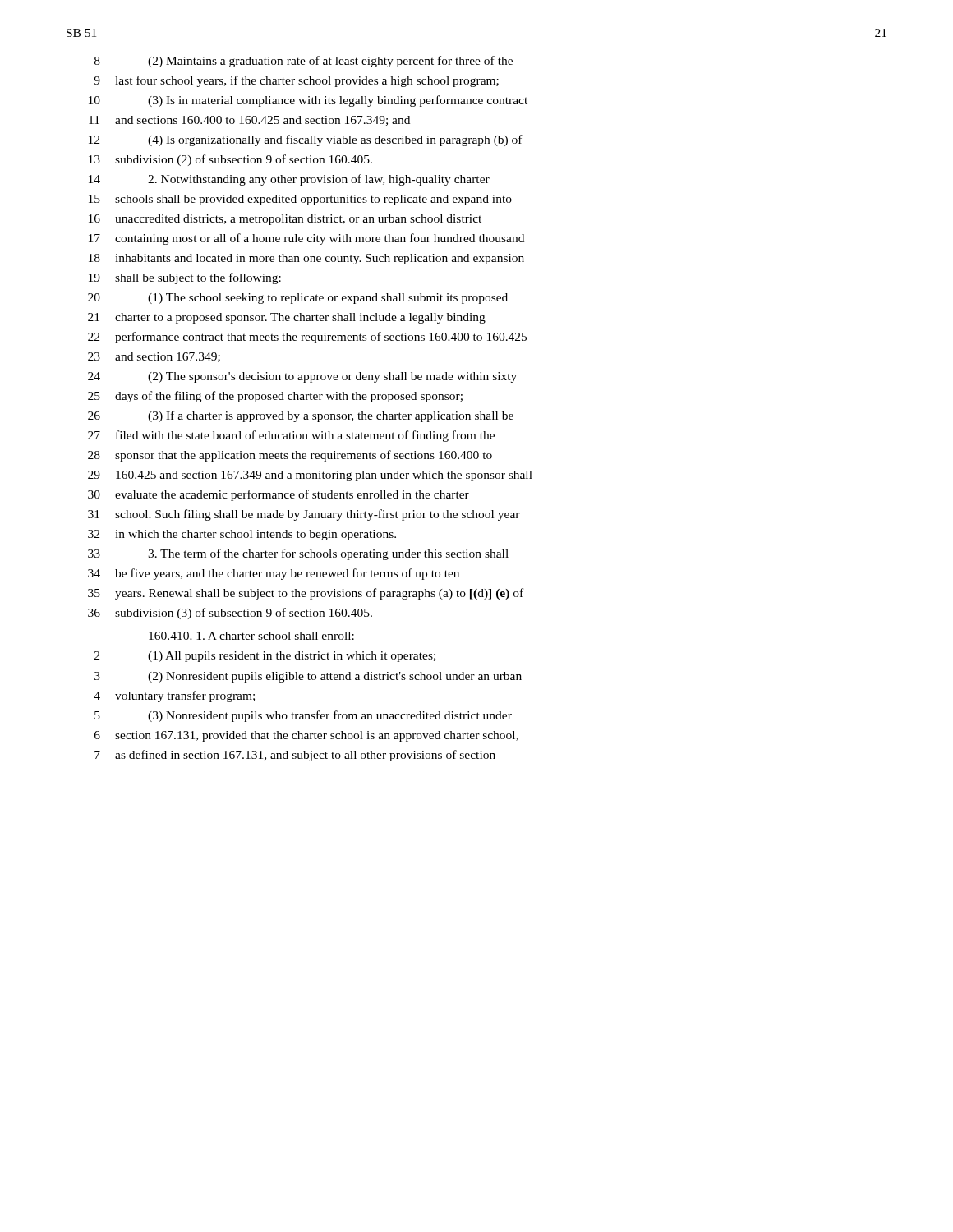Point to the block beginning "28 sponsor that the application meets the"
This screenshot has width=953, height=1232.
(476, 455)
